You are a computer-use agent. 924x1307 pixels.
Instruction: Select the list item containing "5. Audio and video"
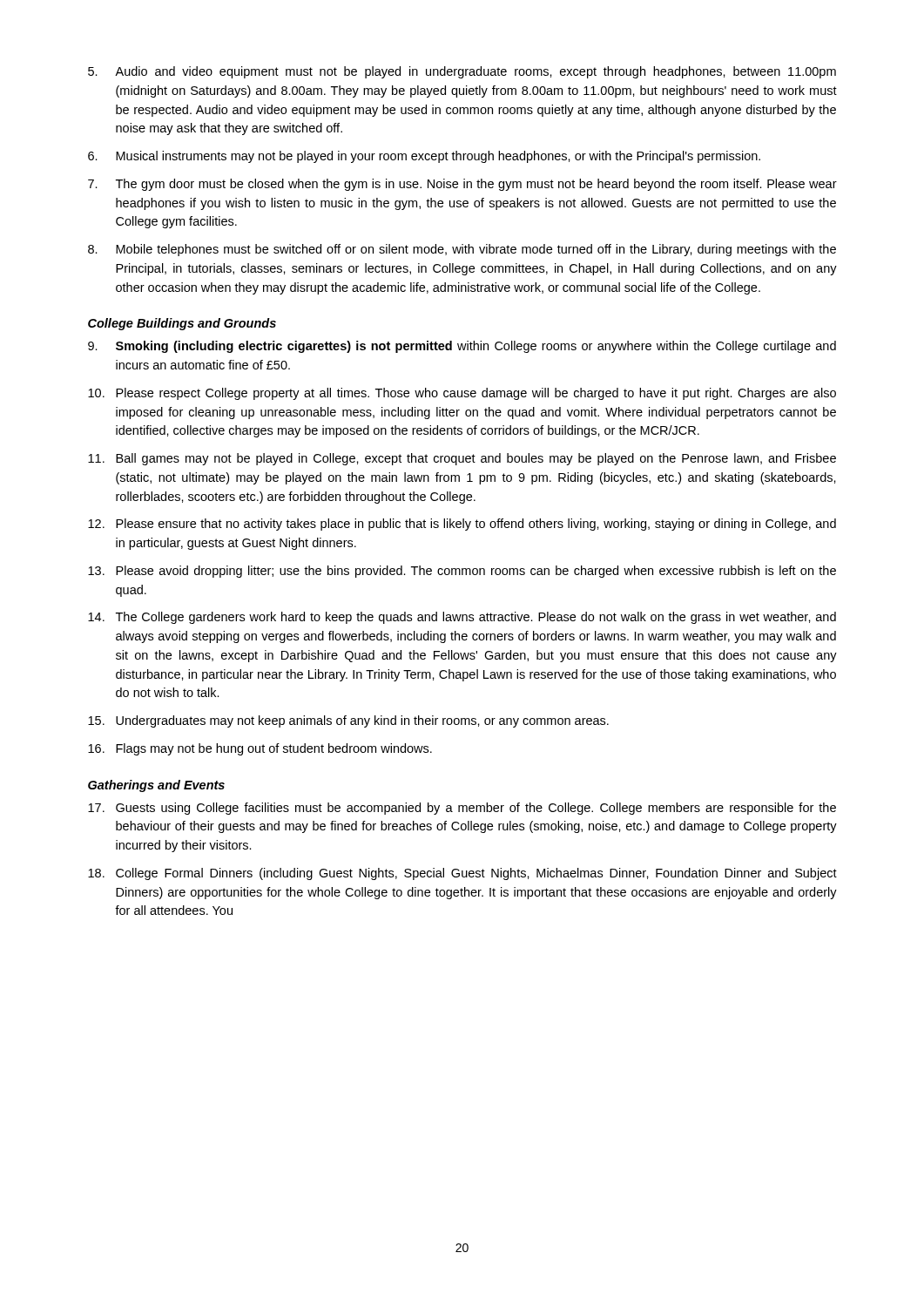[462, 101]
